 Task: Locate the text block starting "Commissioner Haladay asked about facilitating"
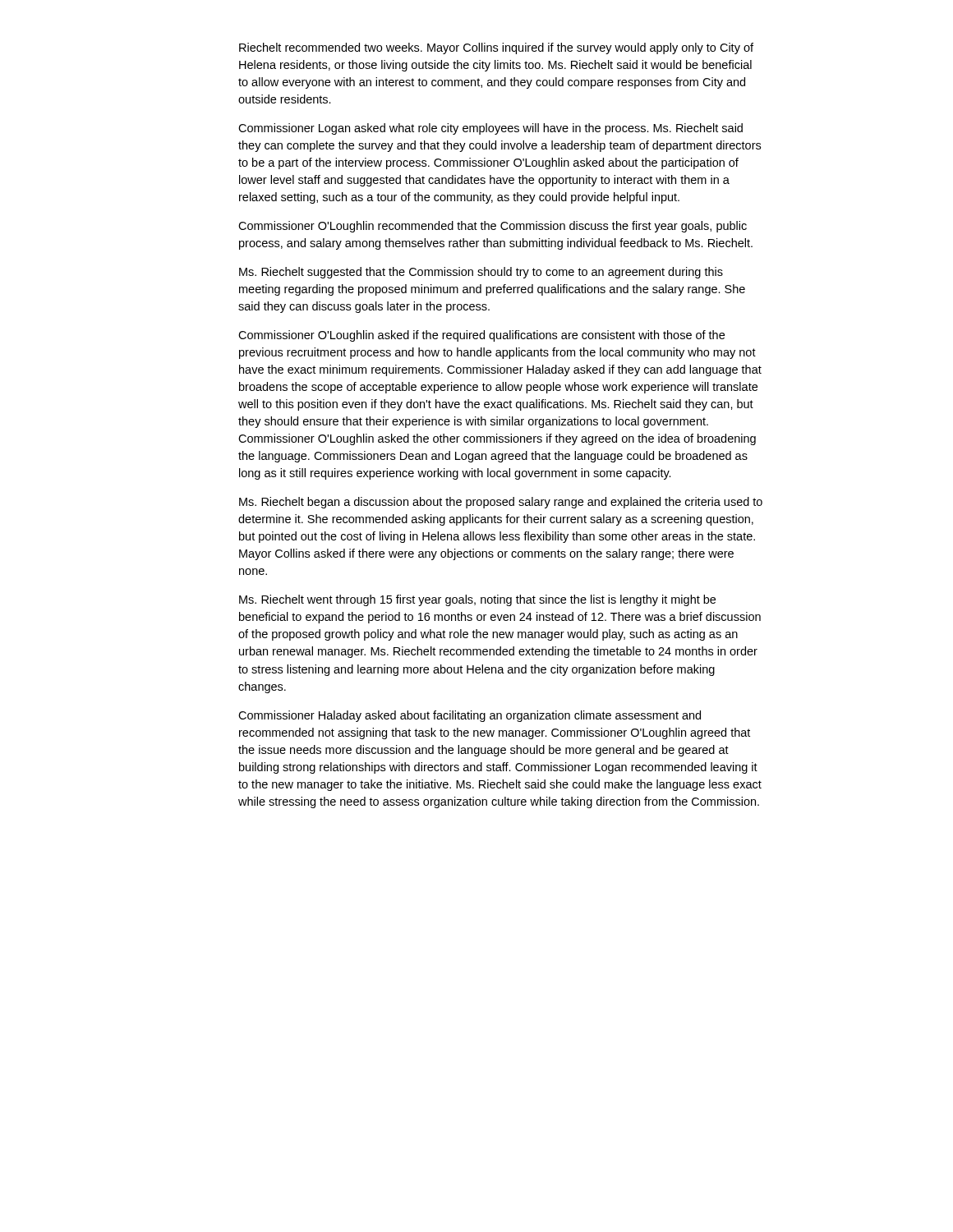tap(500, 758)
